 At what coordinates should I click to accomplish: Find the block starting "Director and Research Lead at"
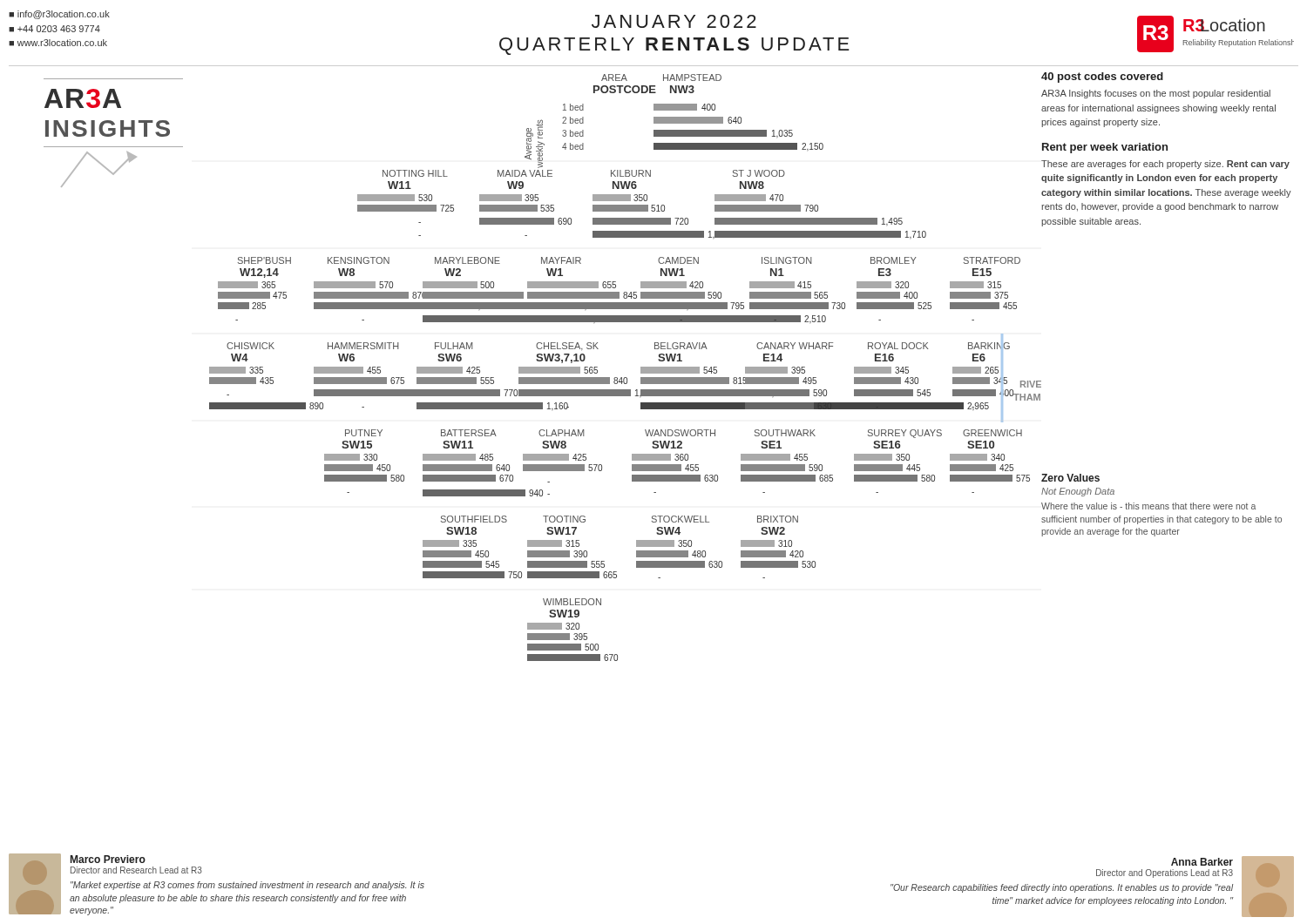click(x=136, y=870)
